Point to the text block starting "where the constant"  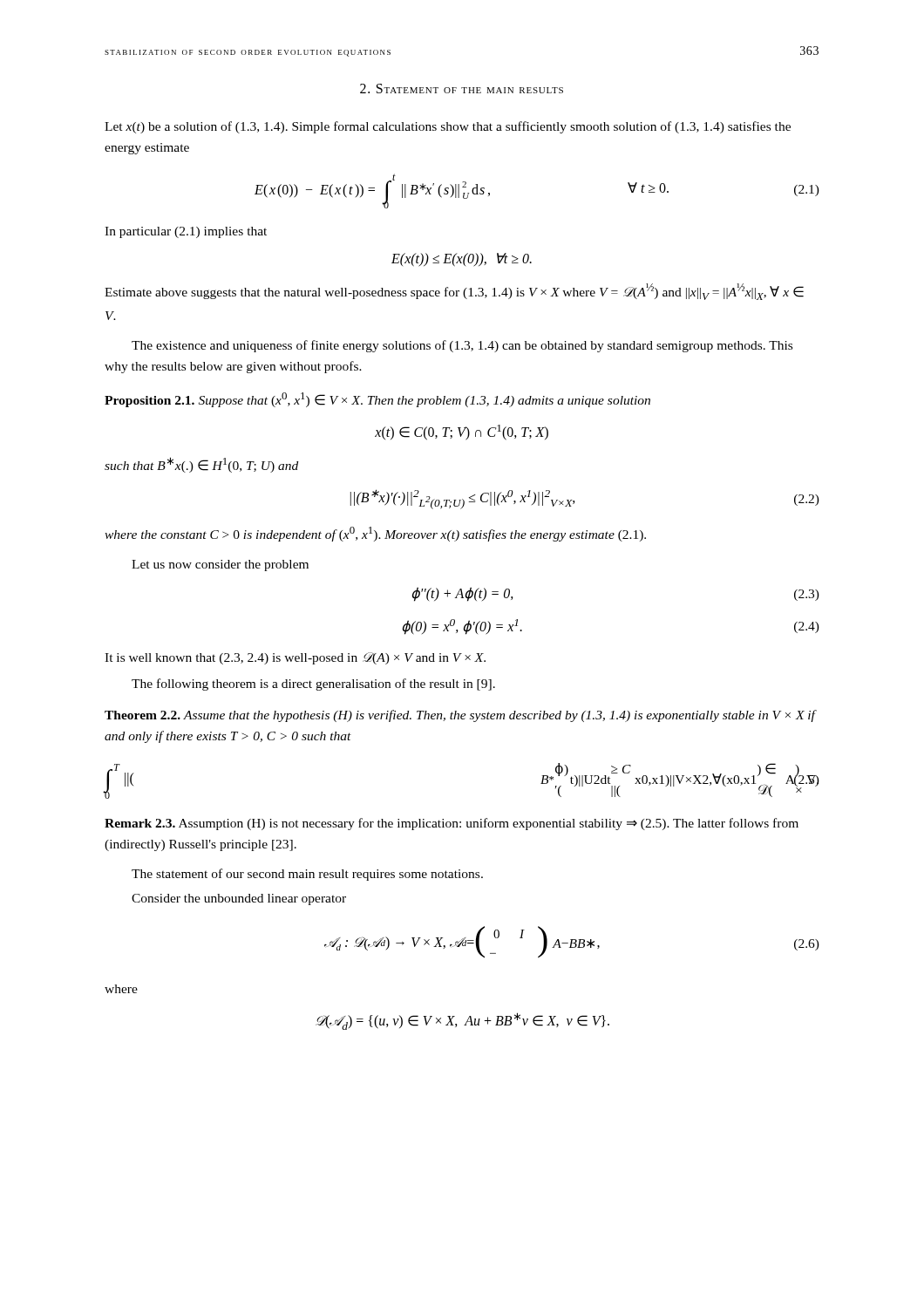click(376, 532)
